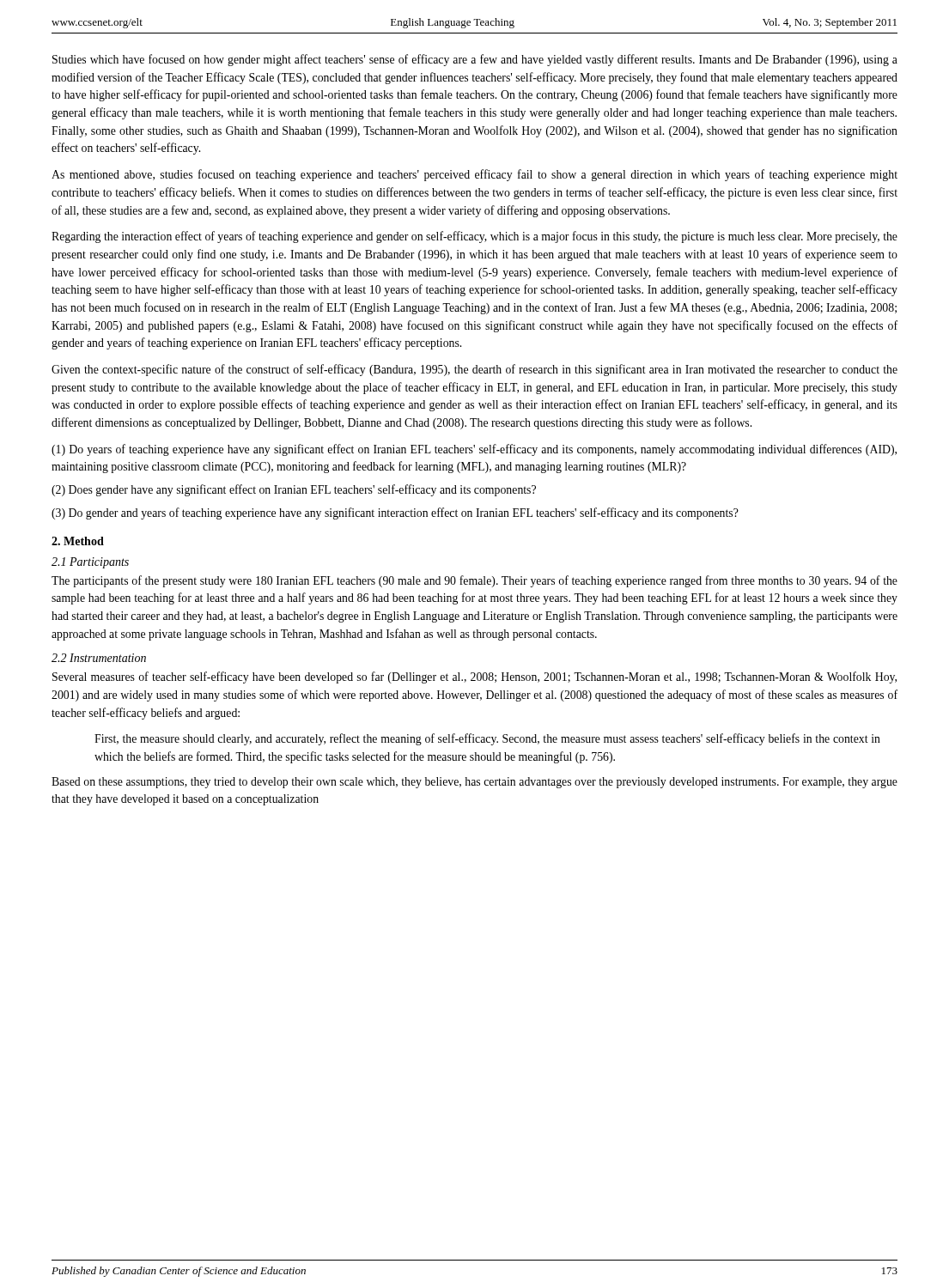Click on the section header that says "2. Method"

point(78,541)
